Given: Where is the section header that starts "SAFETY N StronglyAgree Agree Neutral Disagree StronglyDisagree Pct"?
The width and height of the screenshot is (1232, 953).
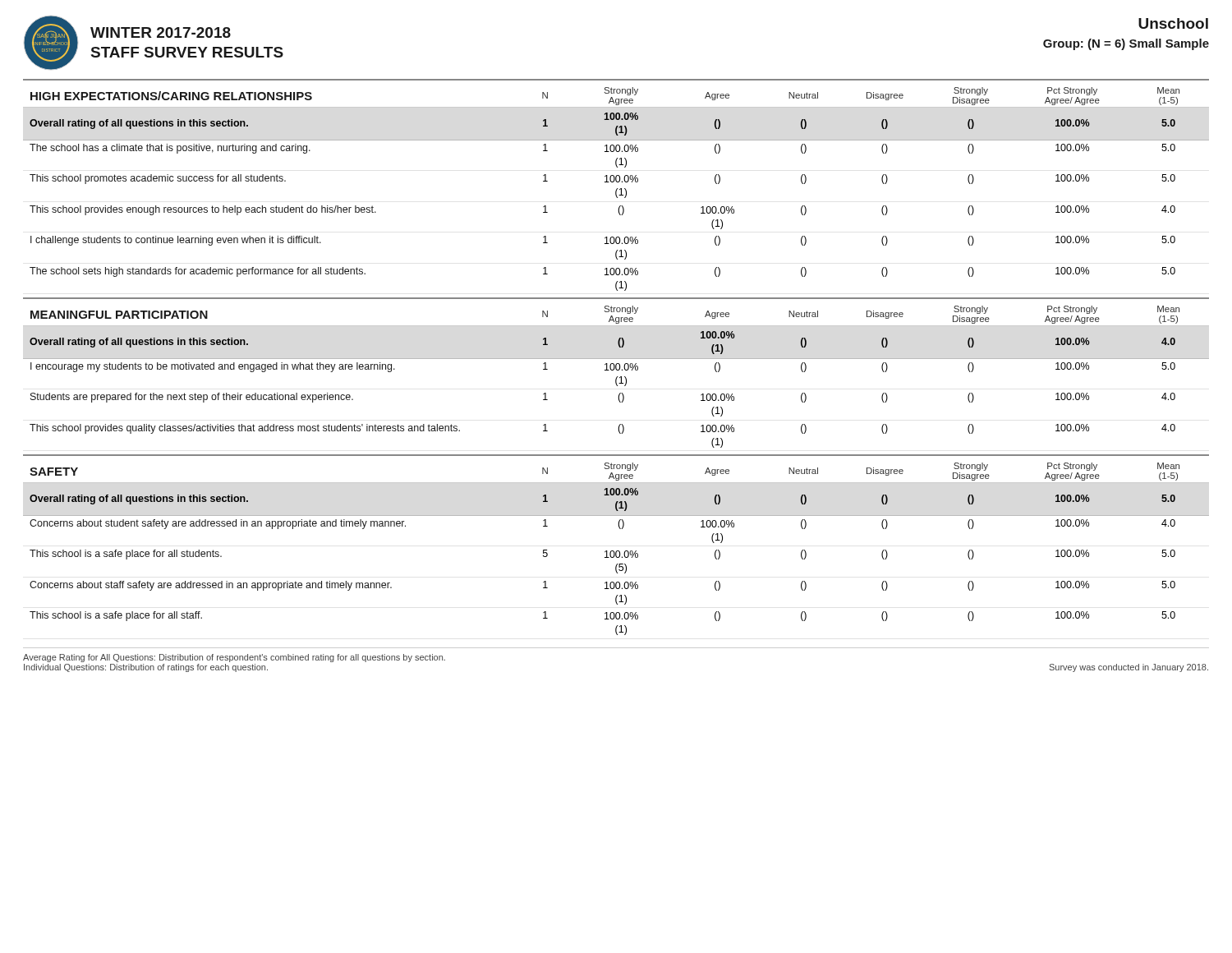Looking at the screenshot, I should pos(616,469).
